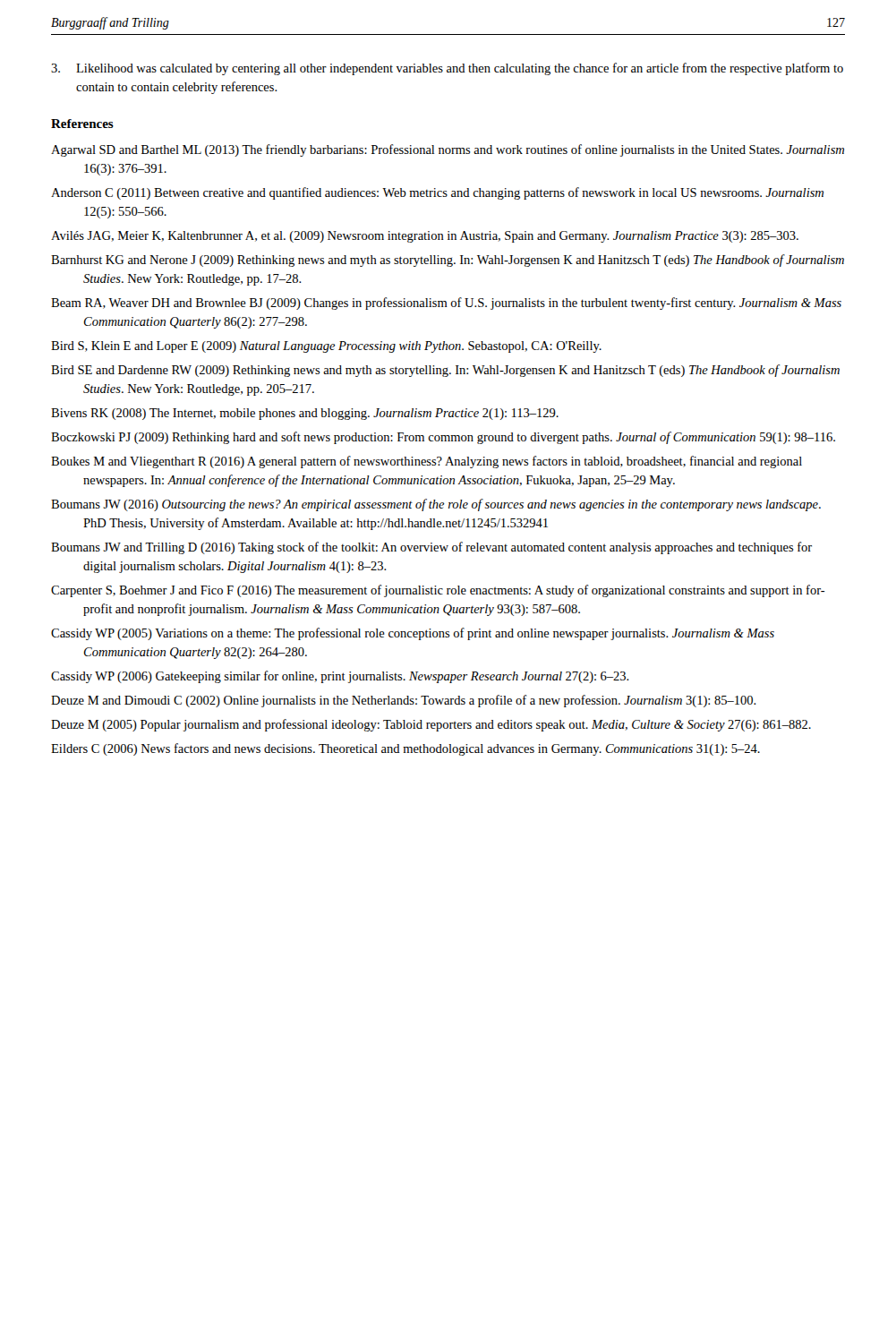This screenshot has width=896, height=1343.
Task: Click the passage that begins "Carpenter S, Boehmer J and"
Action: (438, 600)
